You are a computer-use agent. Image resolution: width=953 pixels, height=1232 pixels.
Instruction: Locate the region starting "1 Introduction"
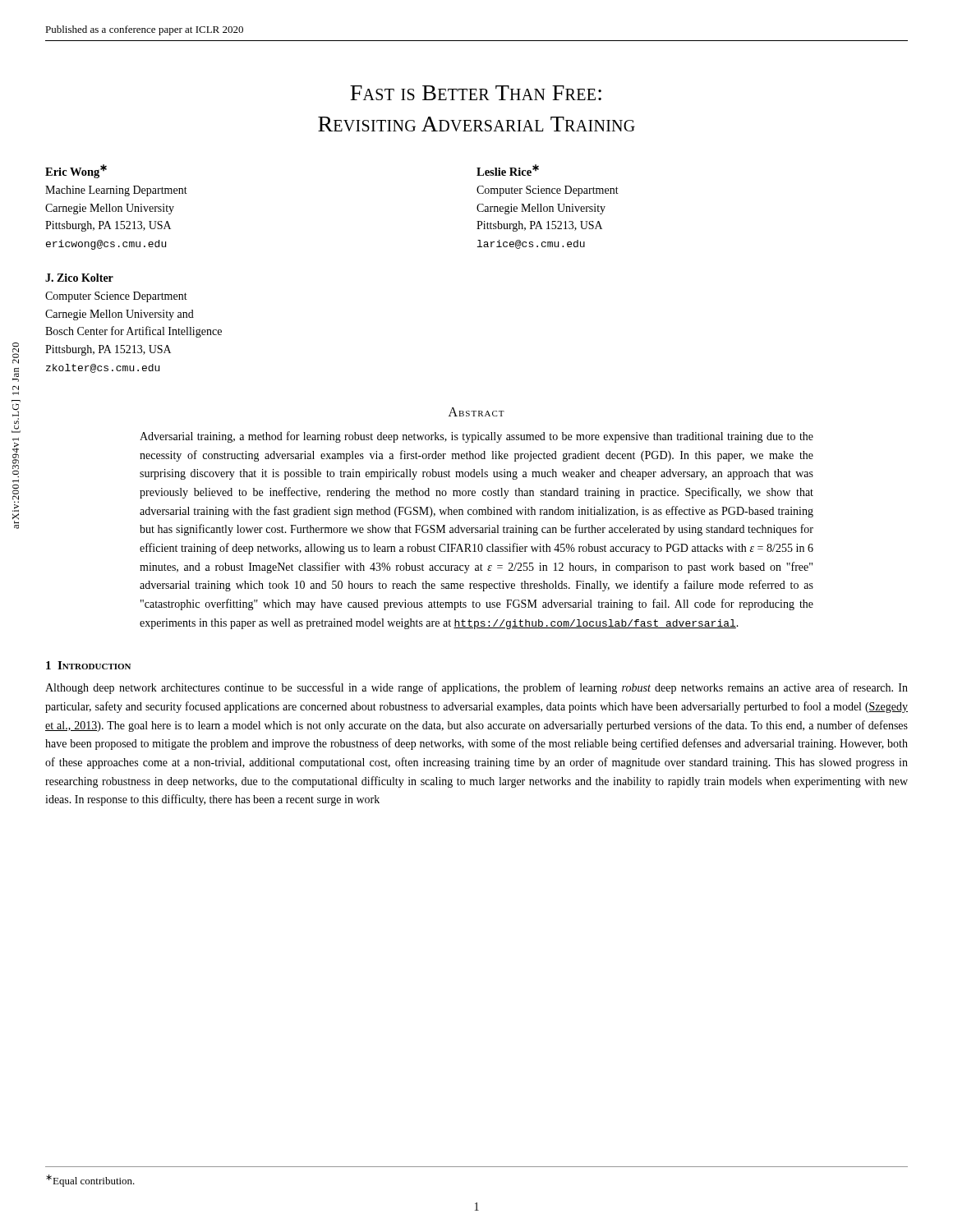(88, 666)
